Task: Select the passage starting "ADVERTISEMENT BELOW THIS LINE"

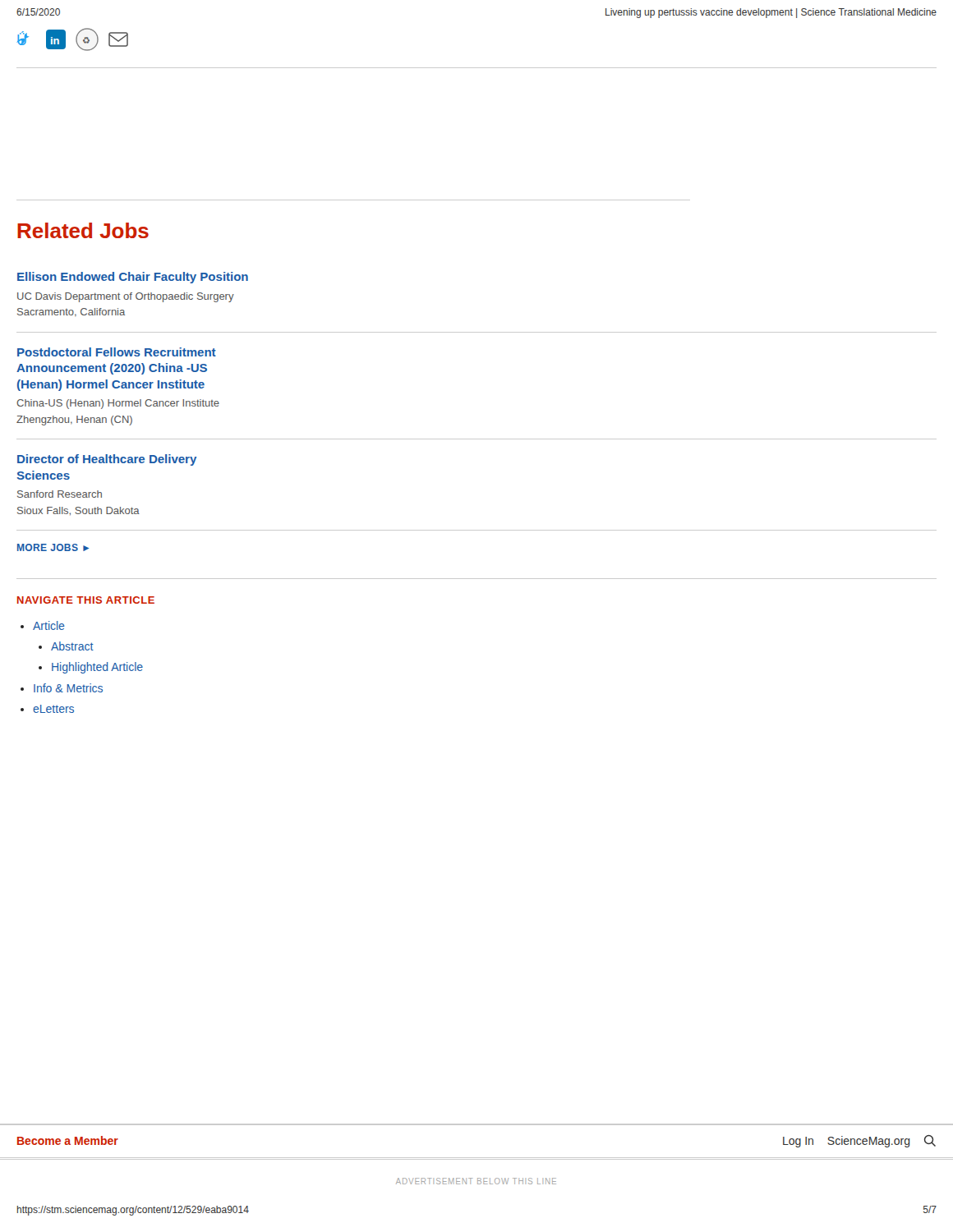Action: 476,1181
